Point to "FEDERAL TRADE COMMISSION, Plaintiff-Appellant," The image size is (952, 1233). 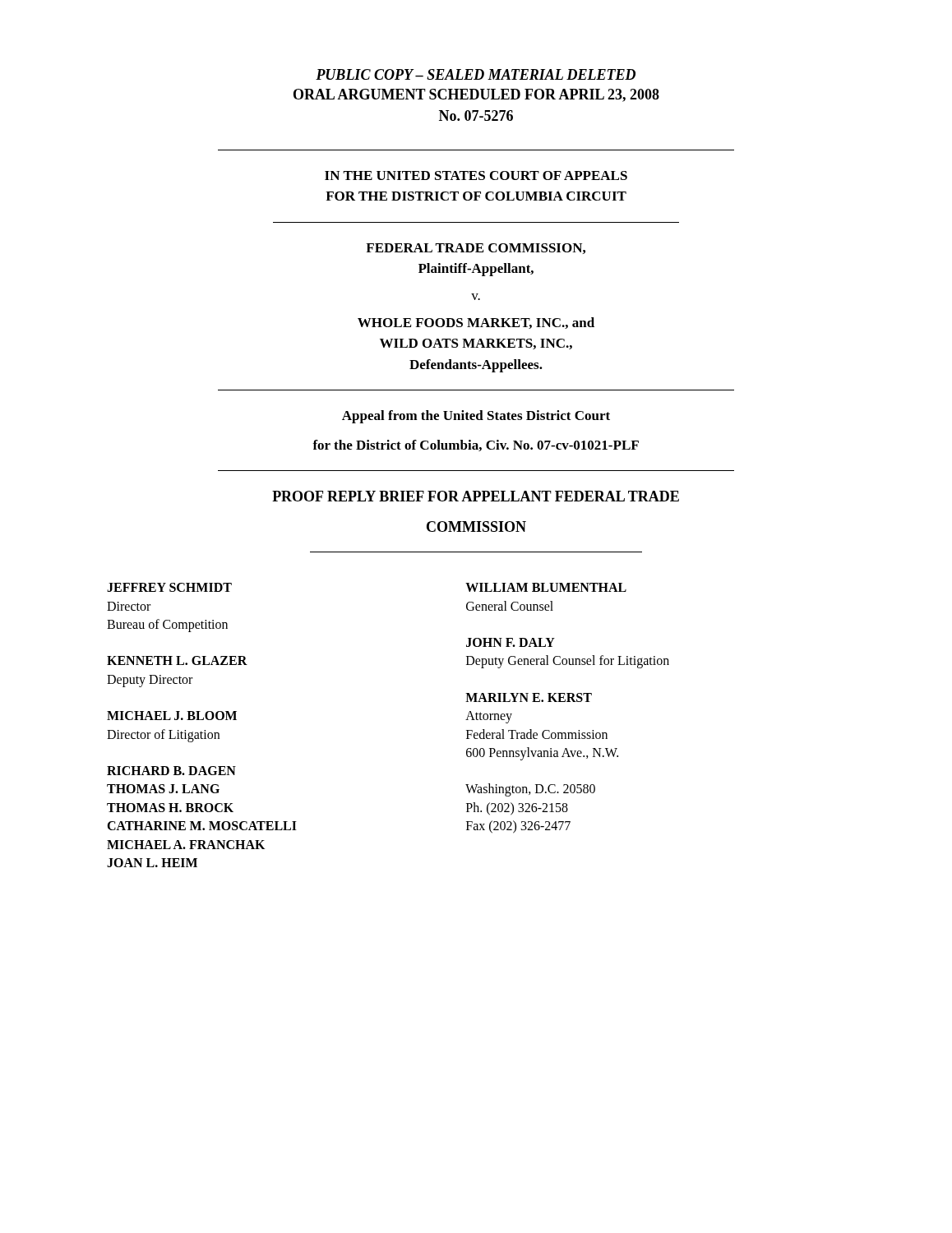pos(476,258)
